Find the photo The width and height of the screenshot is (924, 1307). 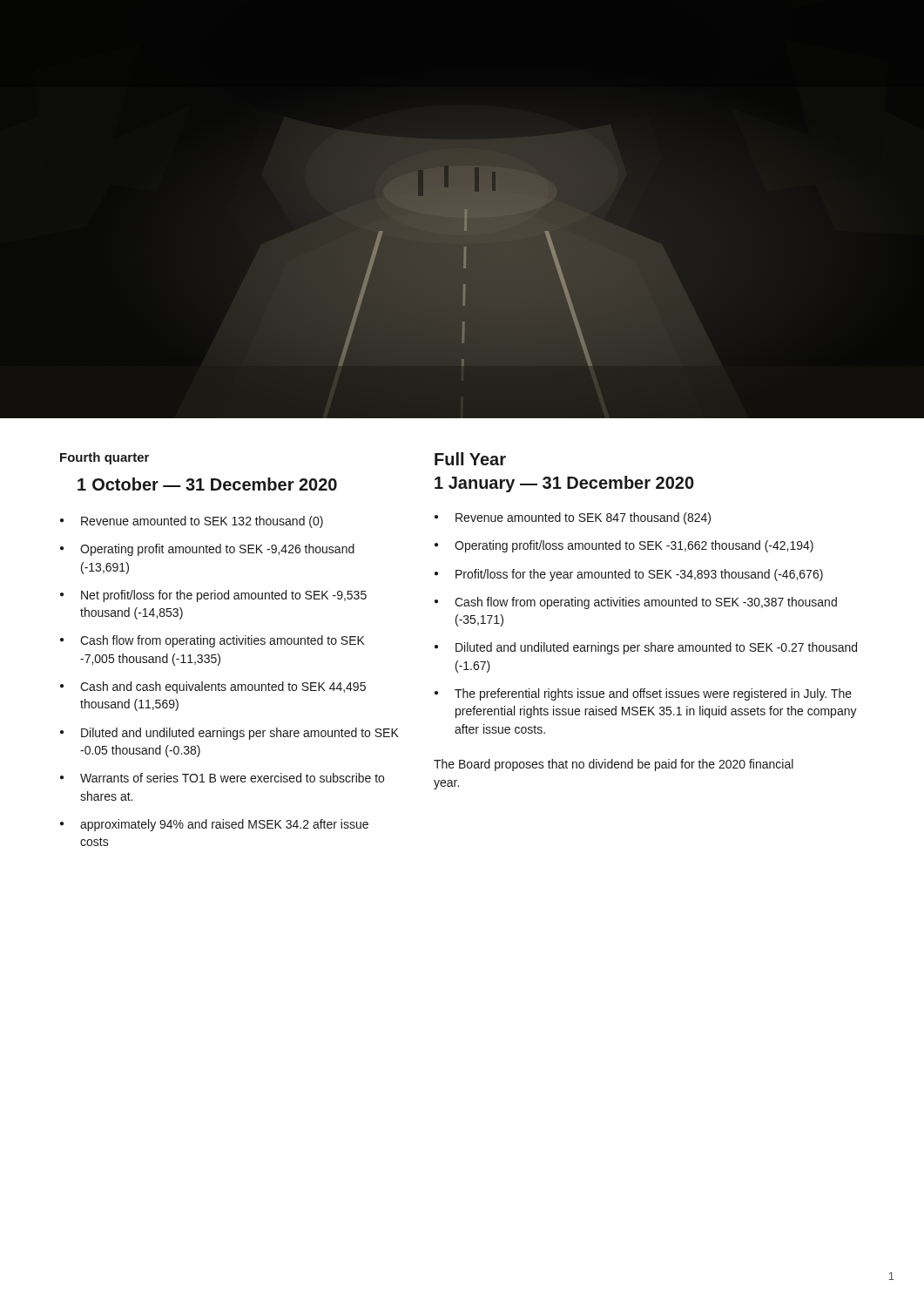[462, 209]
